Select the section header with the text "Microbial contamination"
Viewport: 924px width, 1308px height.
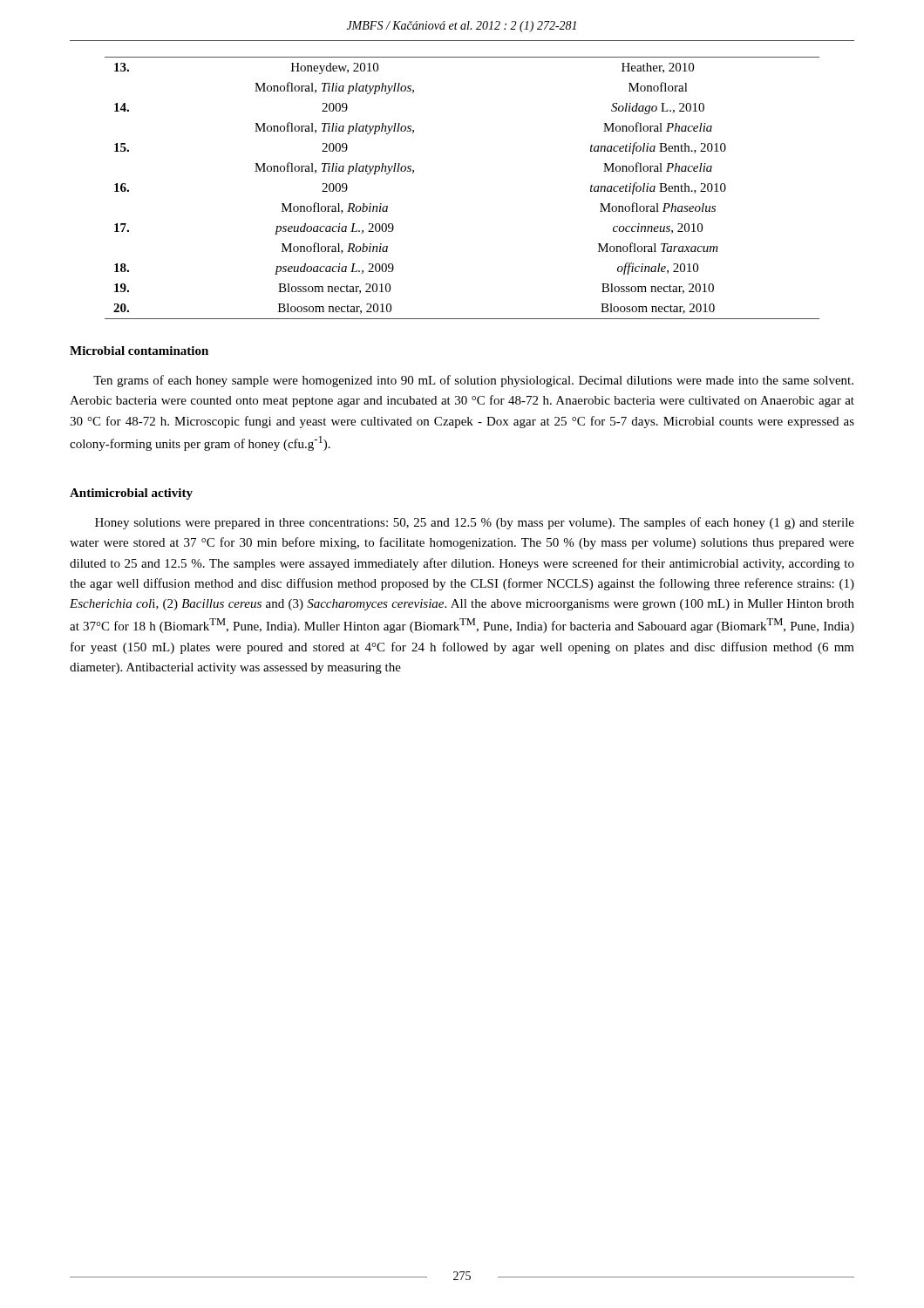tap(139, 351)
